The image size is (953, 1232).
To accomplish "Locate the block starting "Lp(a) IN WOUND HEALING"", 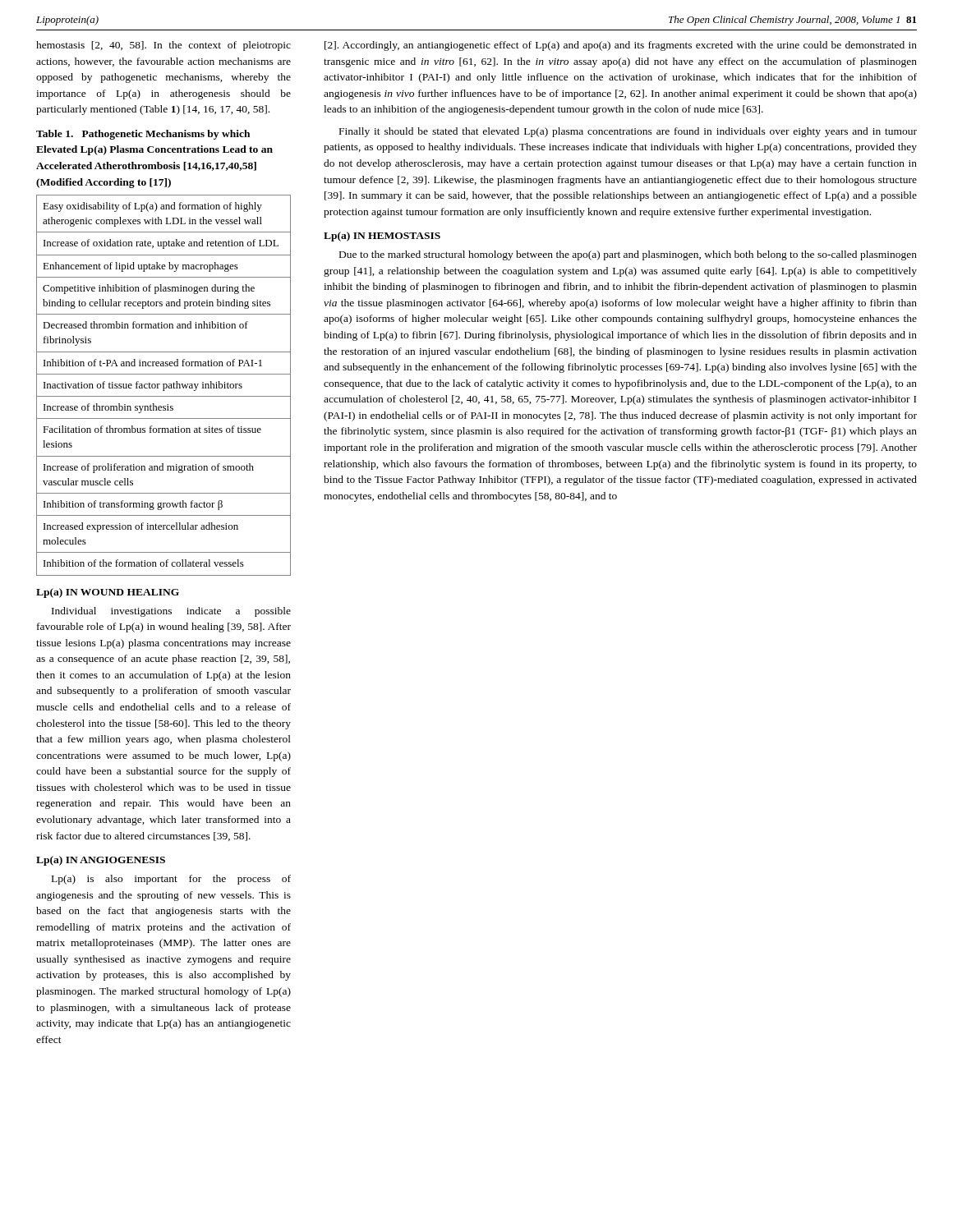I will coord(108,591).
